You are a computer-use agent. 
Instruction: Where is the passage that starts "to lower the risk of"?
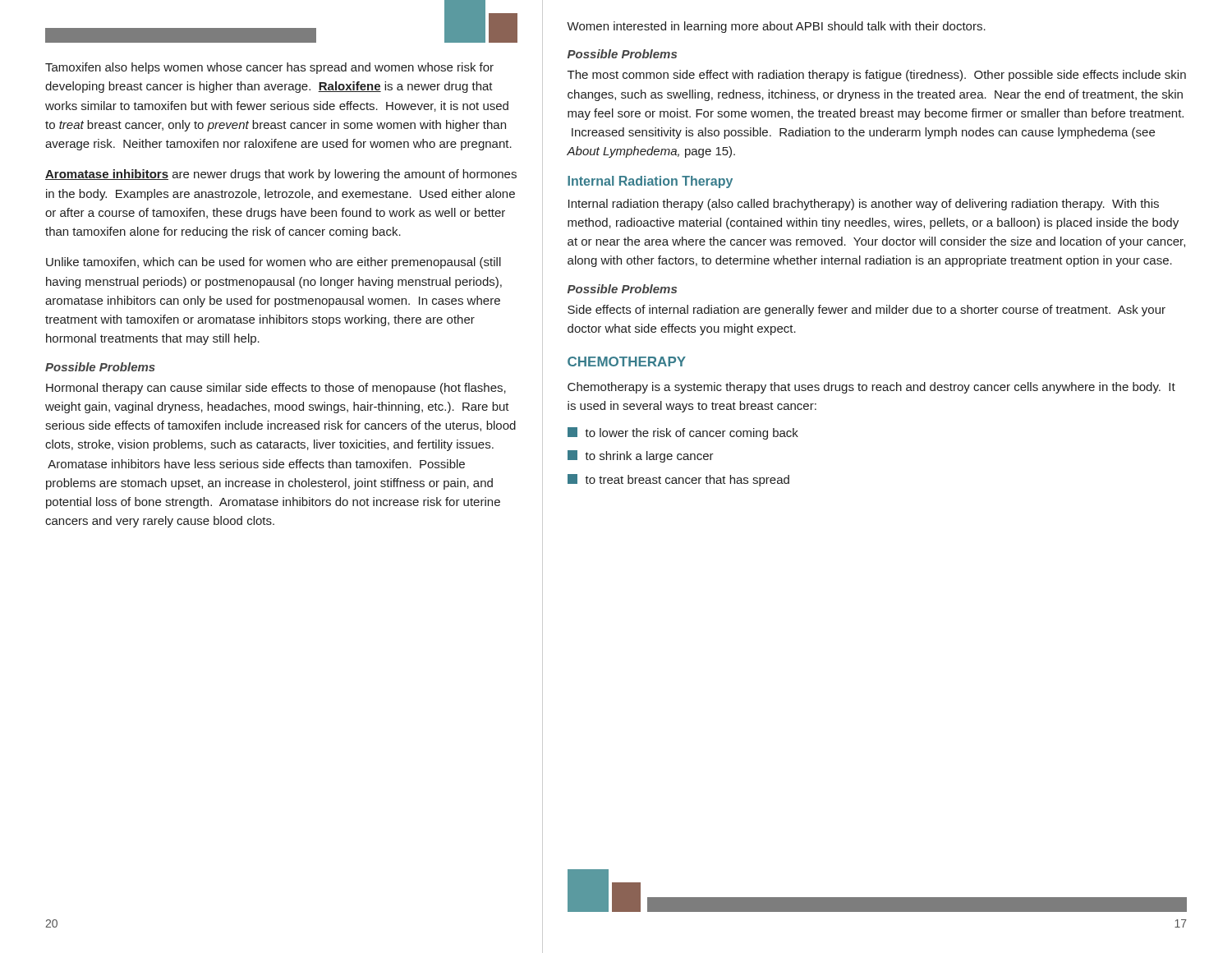point(692,432)
